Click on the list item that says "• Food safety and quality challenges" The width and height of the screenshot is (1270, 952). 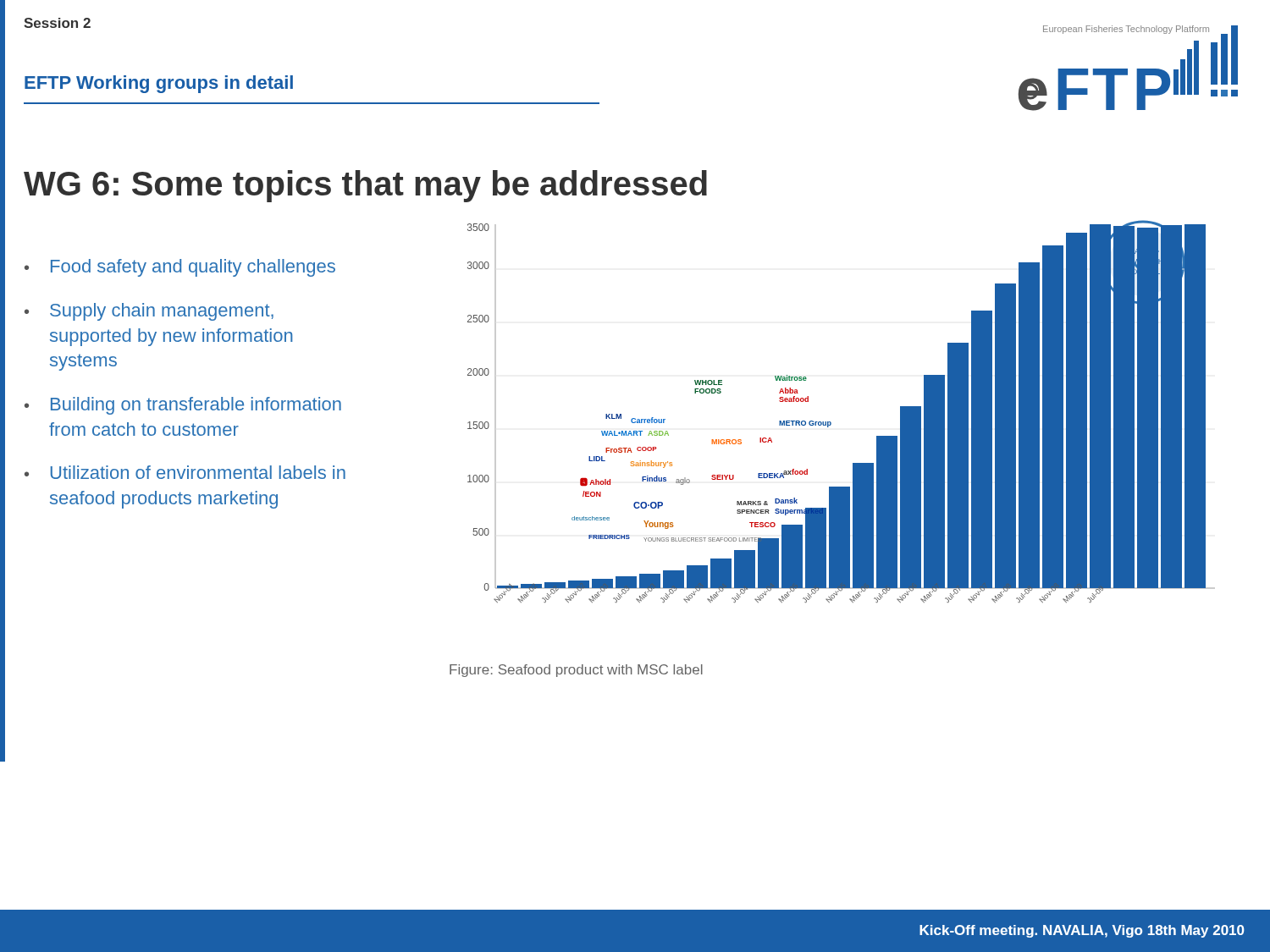tap(180, 267)
